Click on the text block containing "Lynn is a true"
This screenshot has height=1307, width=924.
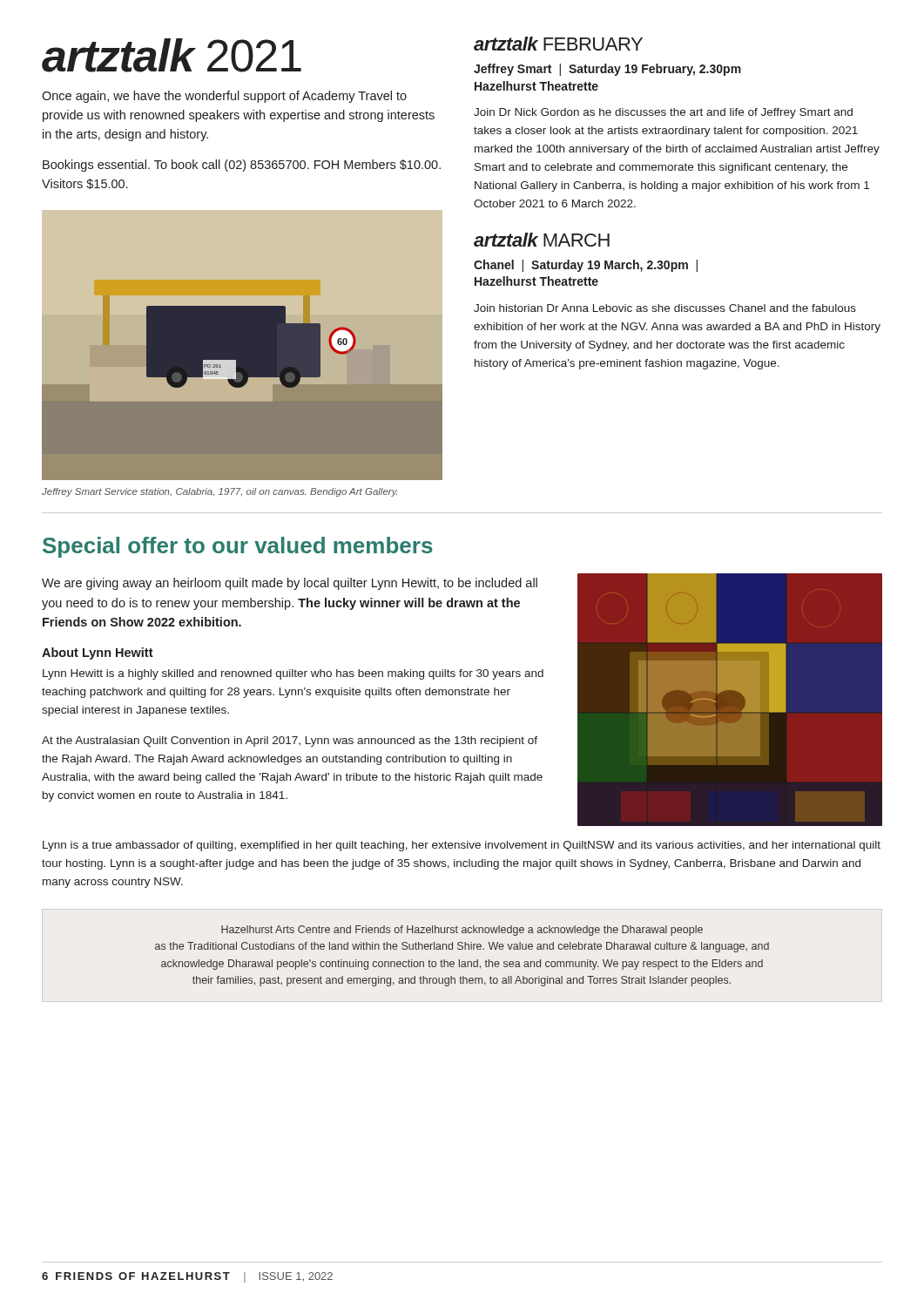[x=461, y=863]
